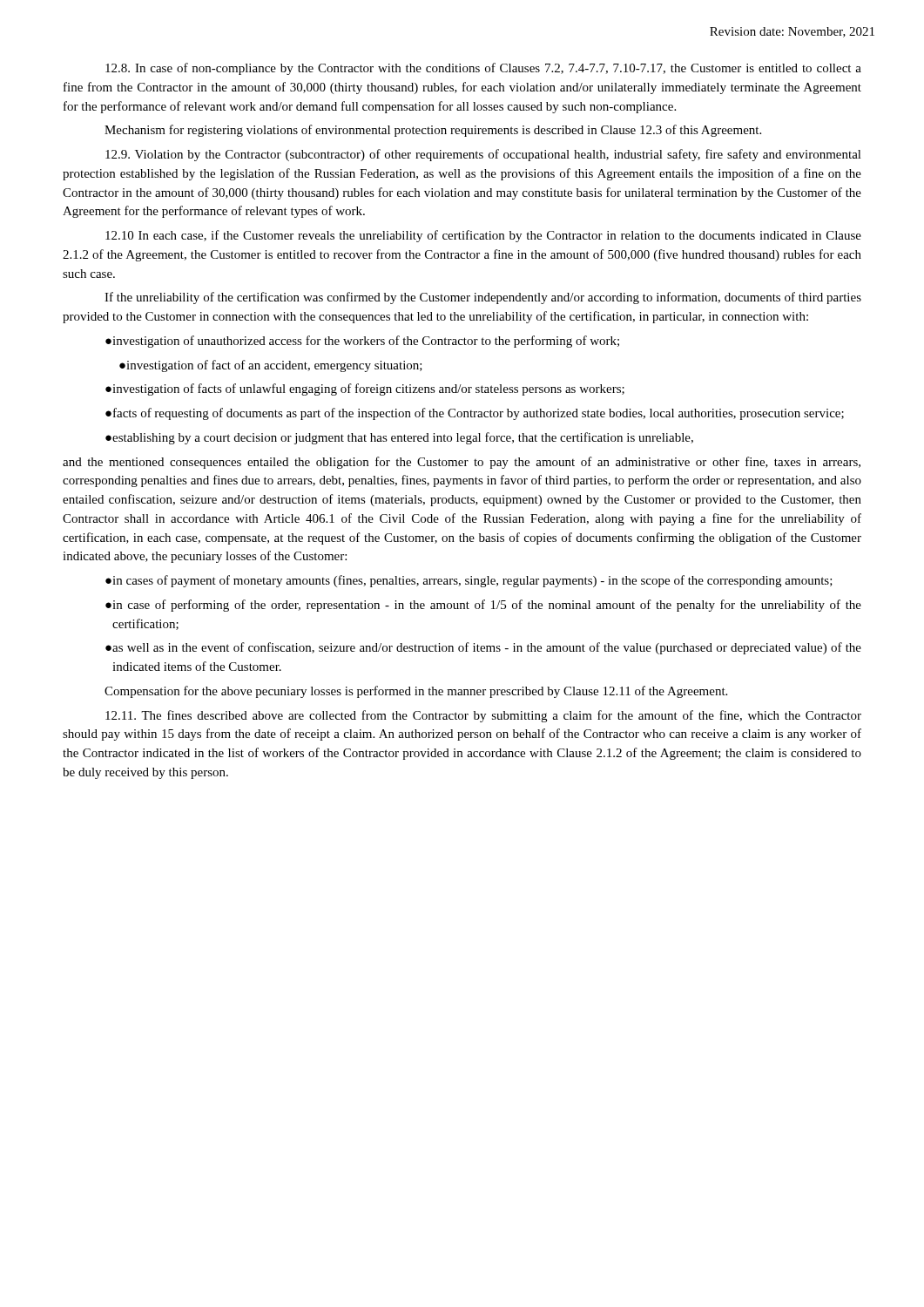Where is the passage that starts "● facts of"?

click(462, 414)
